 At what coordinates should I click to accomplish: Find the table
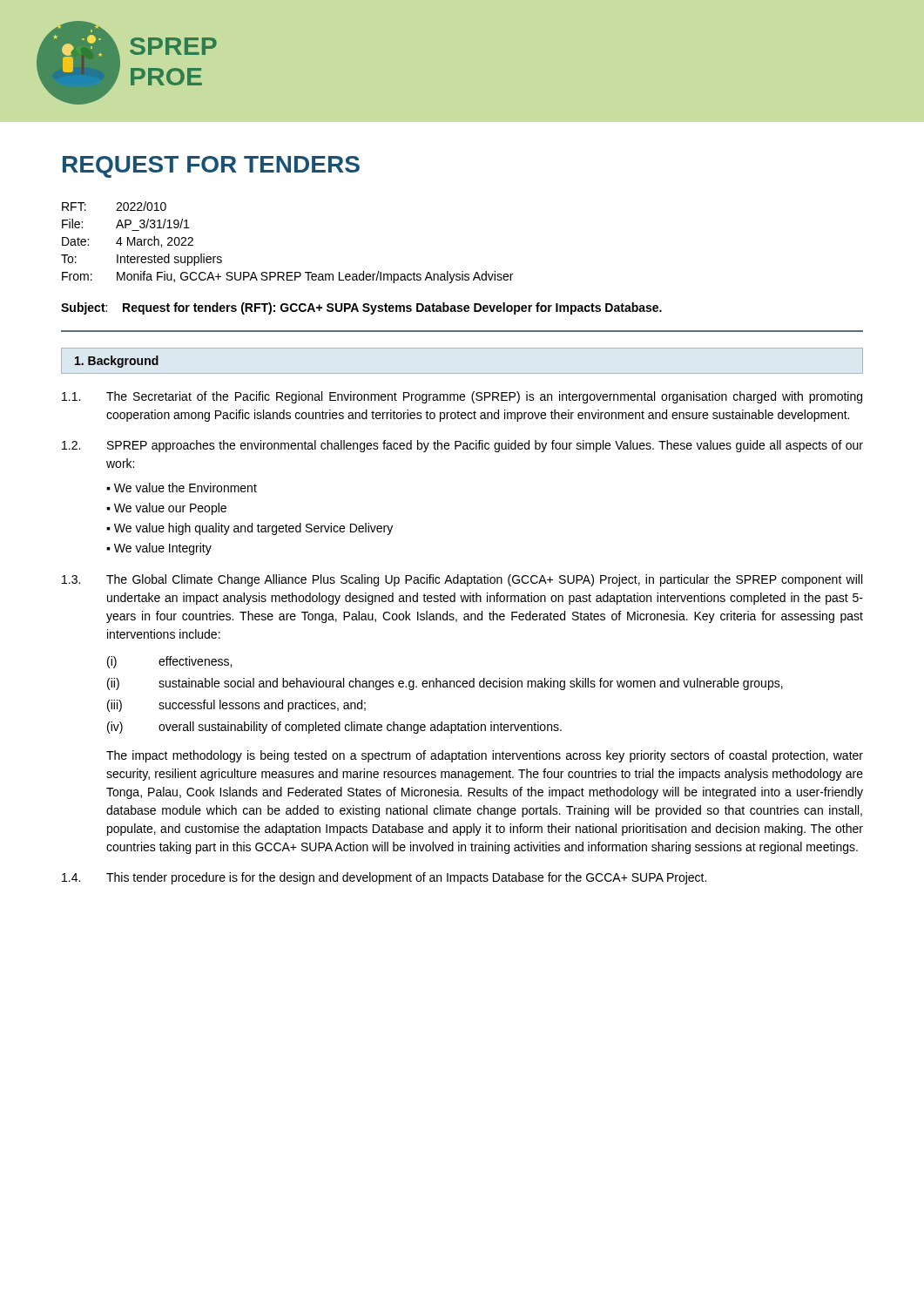462,241
